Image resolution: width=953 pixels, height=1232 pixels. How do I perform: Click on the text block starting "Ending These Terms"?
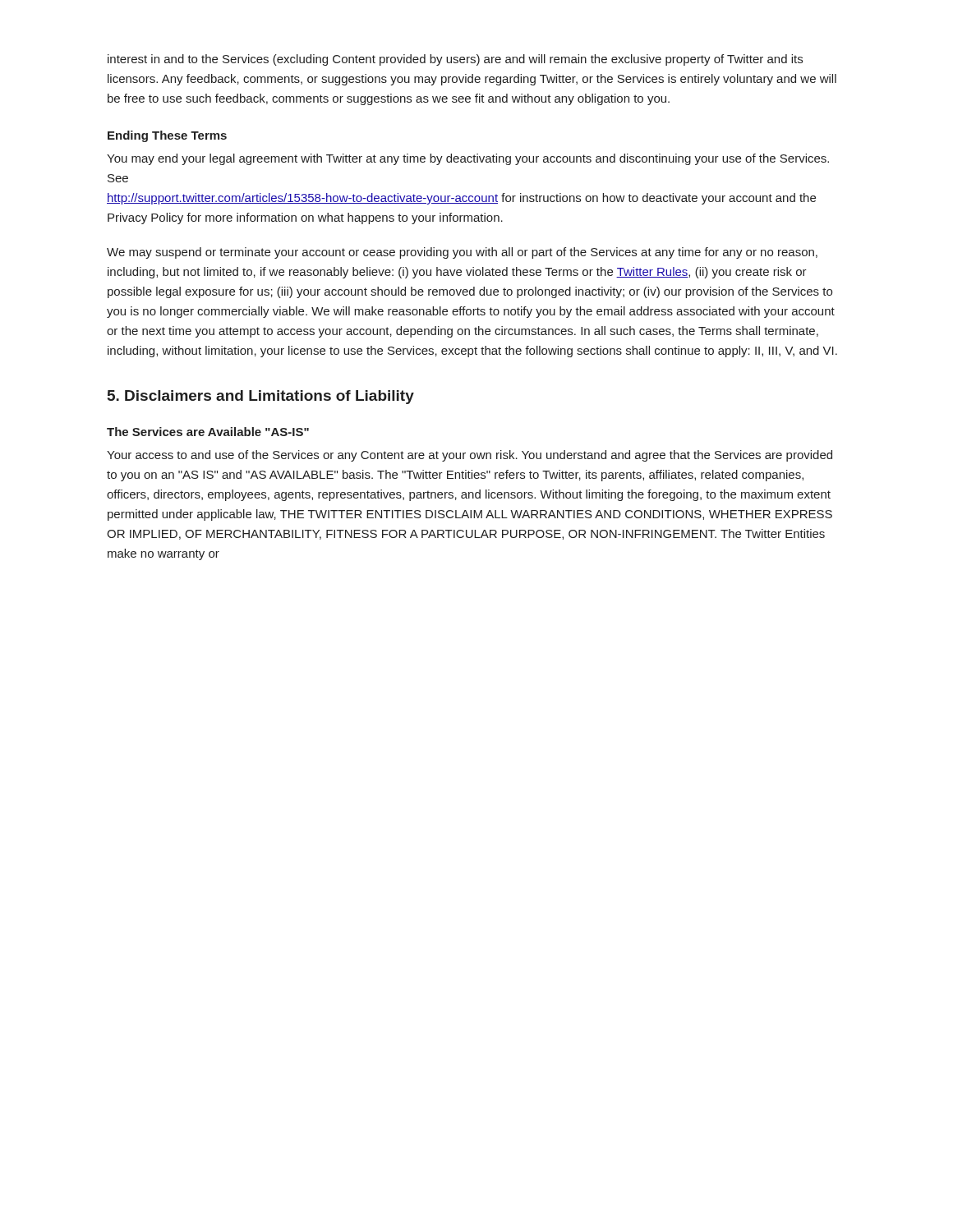167,135
